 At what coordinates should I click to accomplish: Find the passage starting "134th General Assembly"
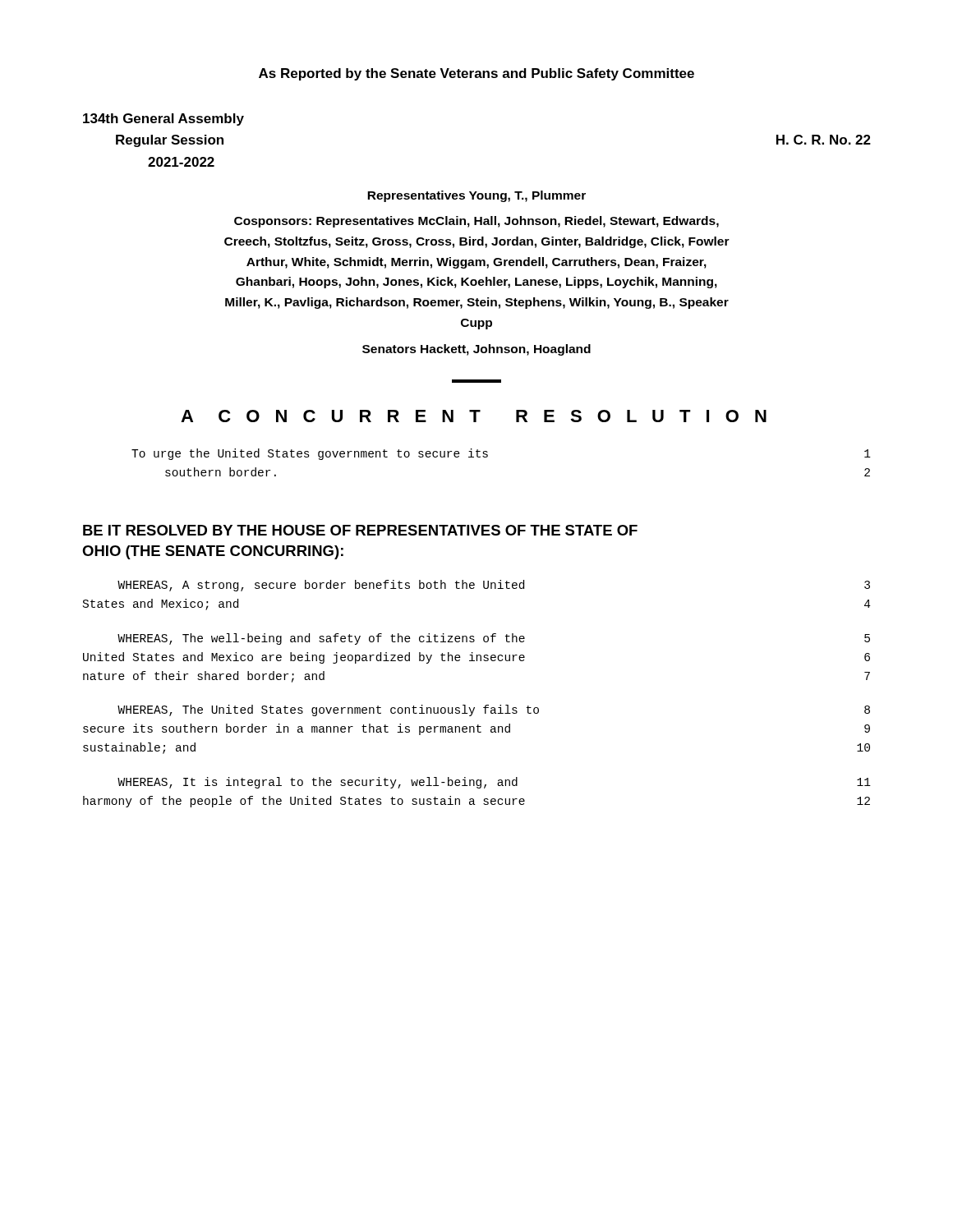[163, 120]
